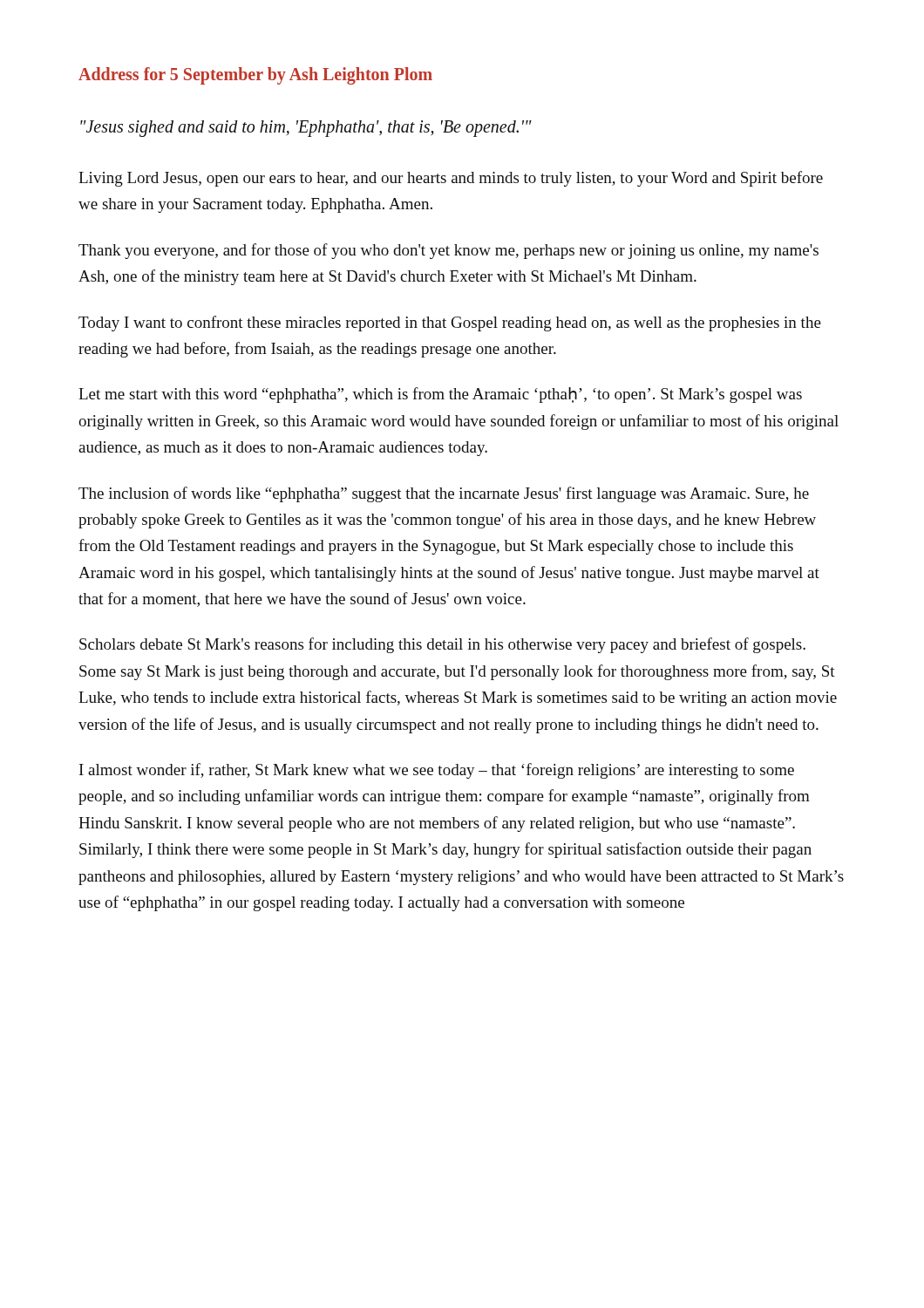Locate the text block containing "Scholars debate St Mark's reasons for"

pos(458,684)
